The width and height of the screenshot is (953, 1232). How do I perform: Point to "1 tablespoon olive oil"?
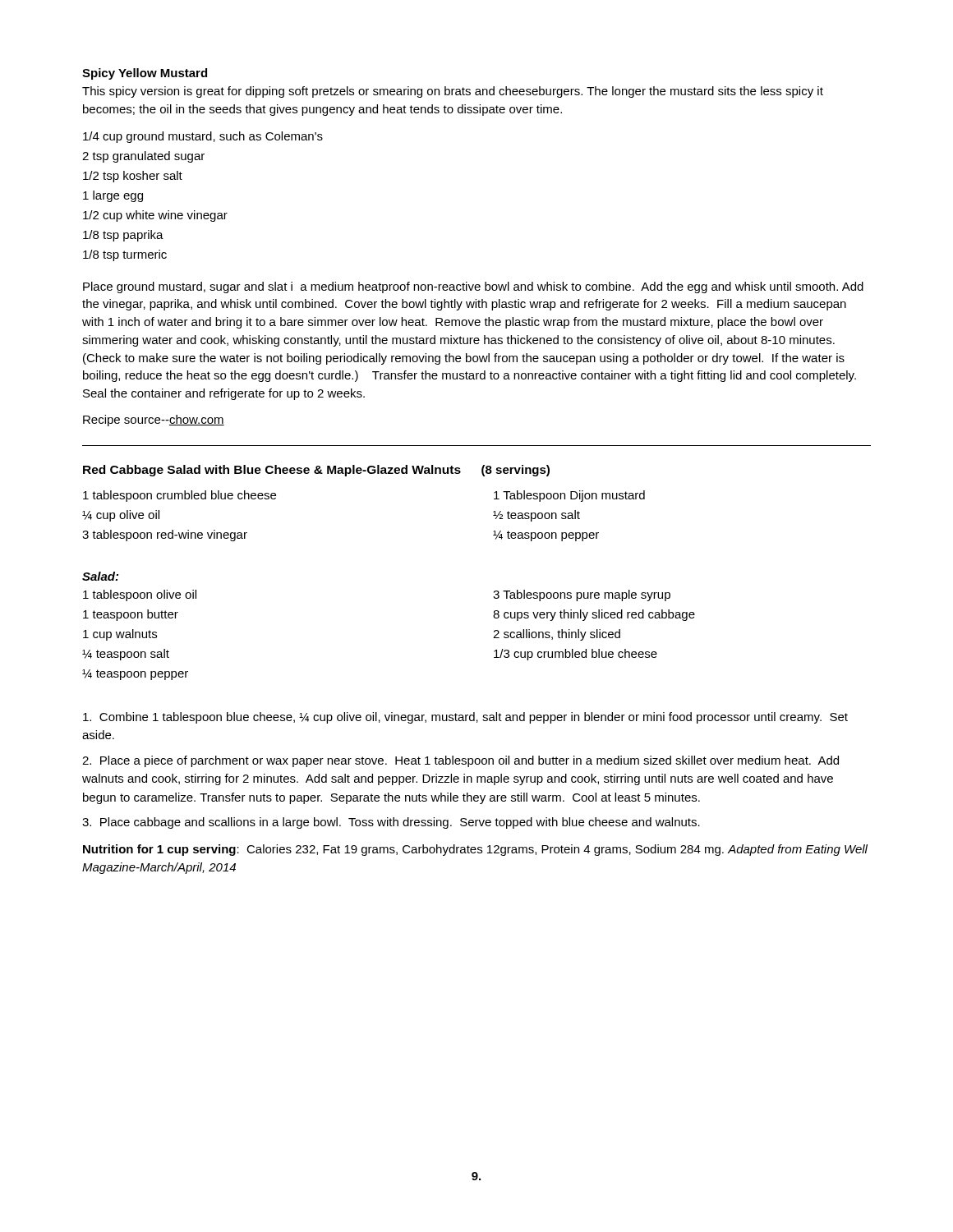140,594
